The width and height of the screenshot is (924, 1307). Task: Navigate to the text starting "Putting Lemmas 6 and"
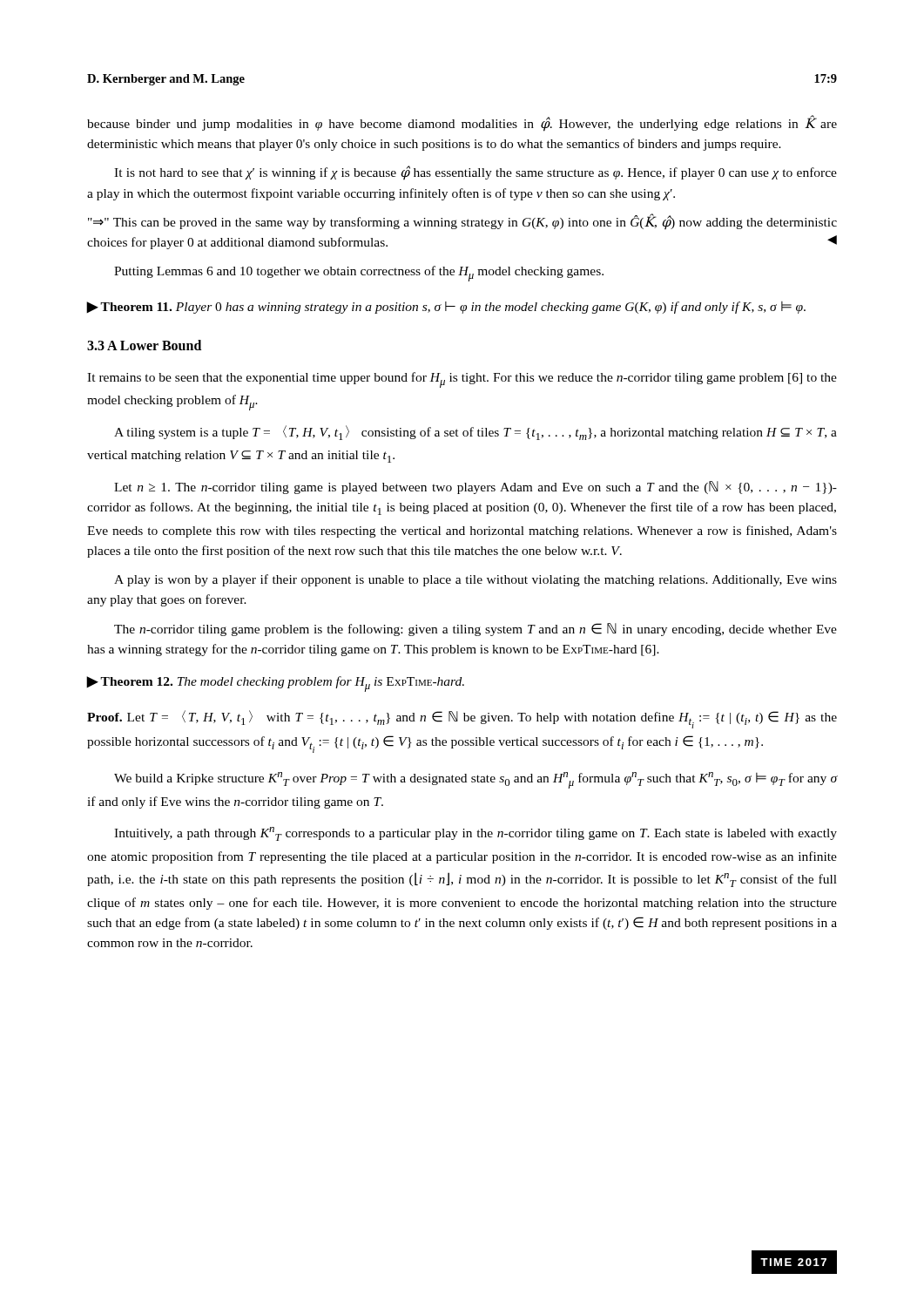click(462, 272)
